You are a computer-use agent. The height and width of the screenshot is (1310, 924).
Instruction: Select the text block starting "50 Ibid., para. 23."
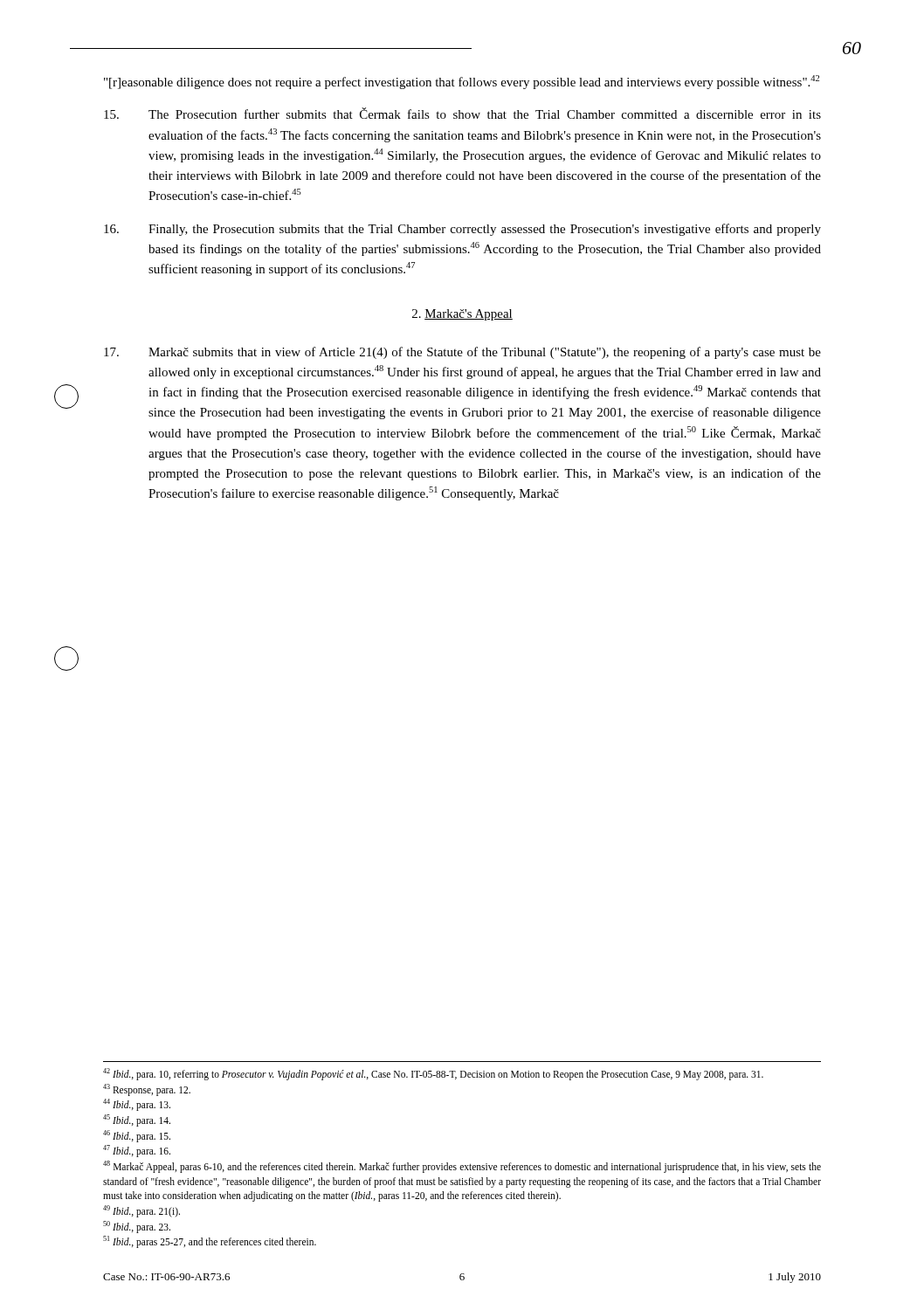(137, 1226)
